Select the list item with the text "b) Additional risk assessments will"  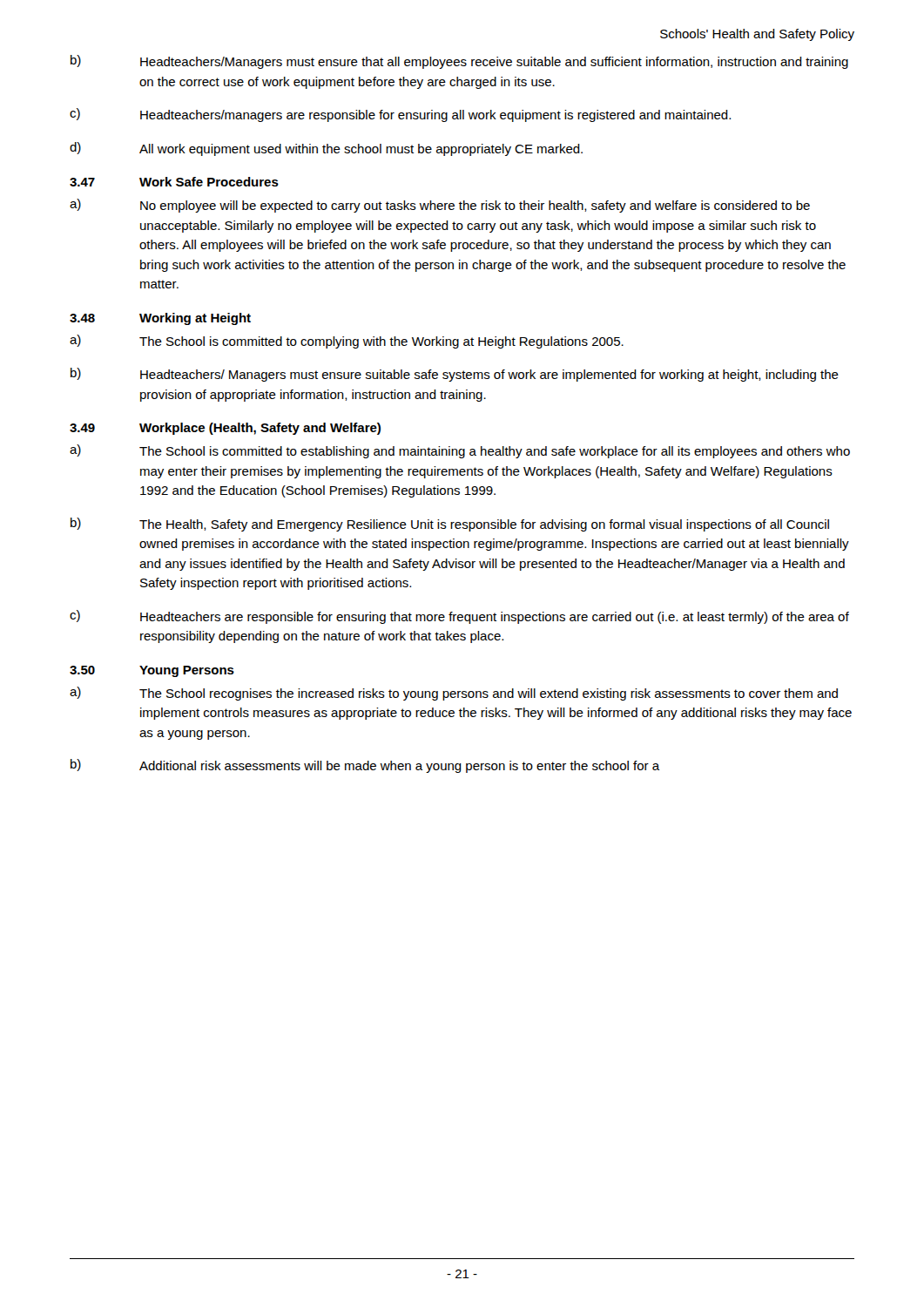coord(462,766)
